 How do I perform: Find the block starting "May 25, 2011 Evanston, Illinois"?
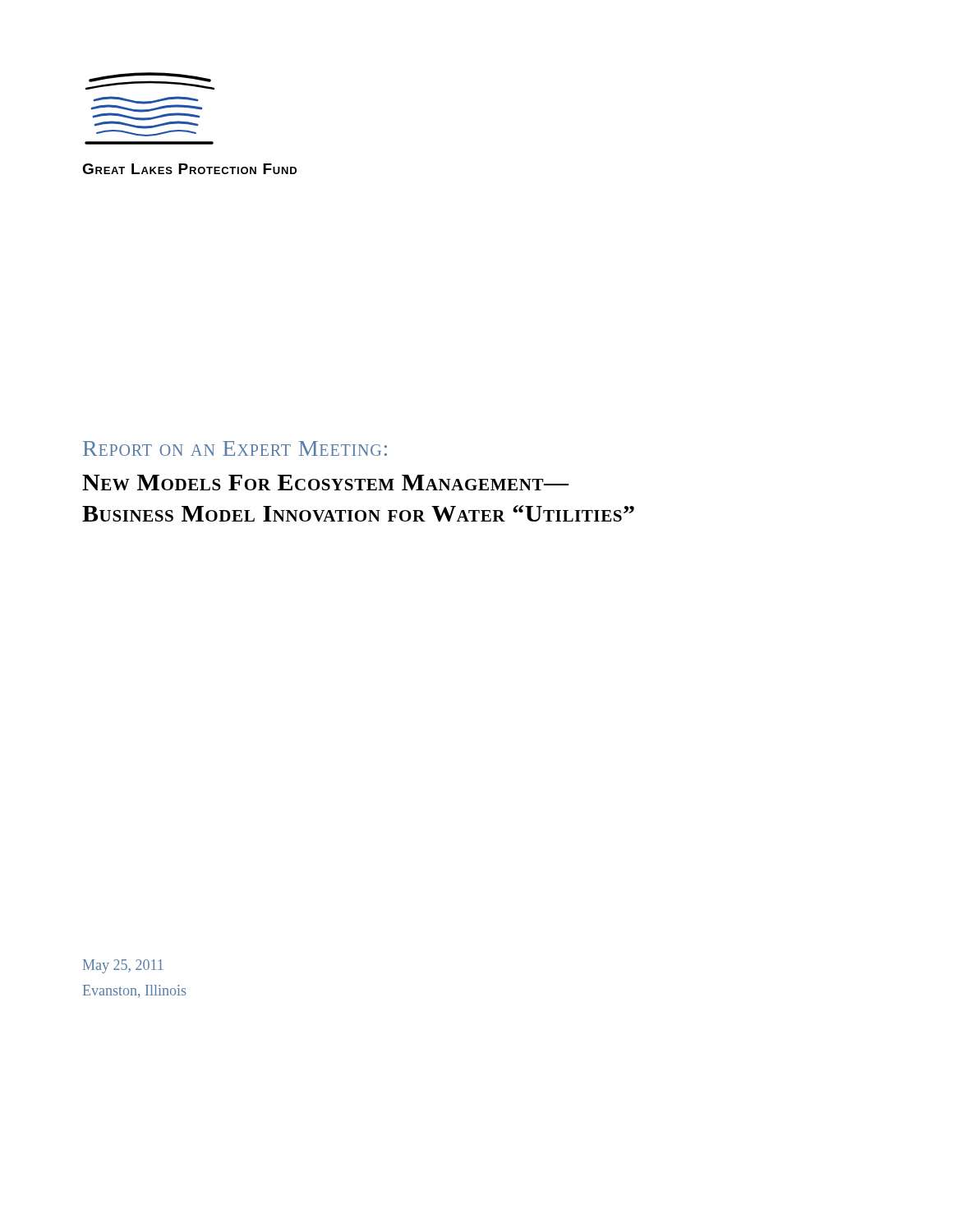click(134, 978)
